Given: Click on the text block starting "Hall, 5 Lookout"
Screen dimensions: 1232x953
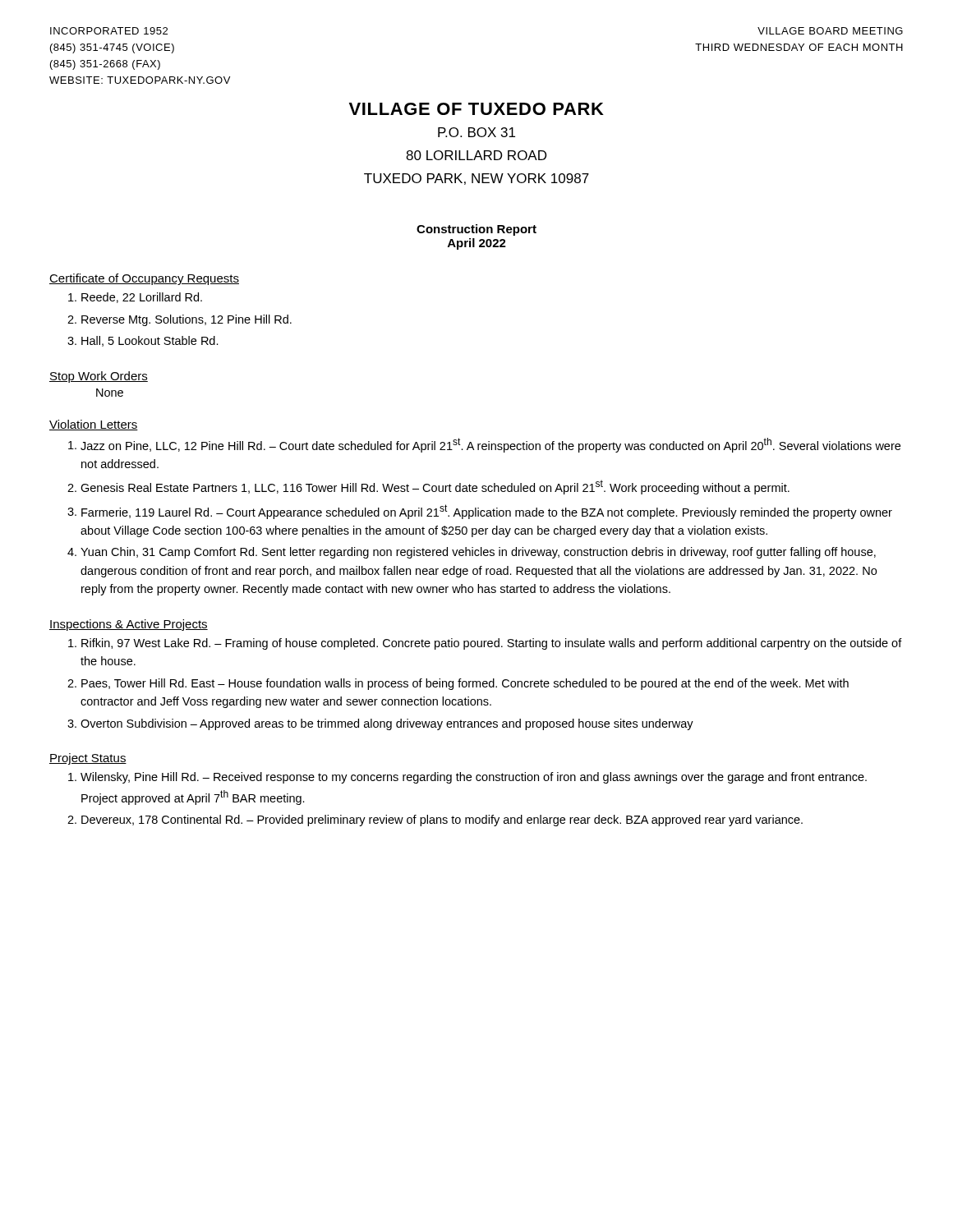Looking at the screenshot, I should [150, 341].
